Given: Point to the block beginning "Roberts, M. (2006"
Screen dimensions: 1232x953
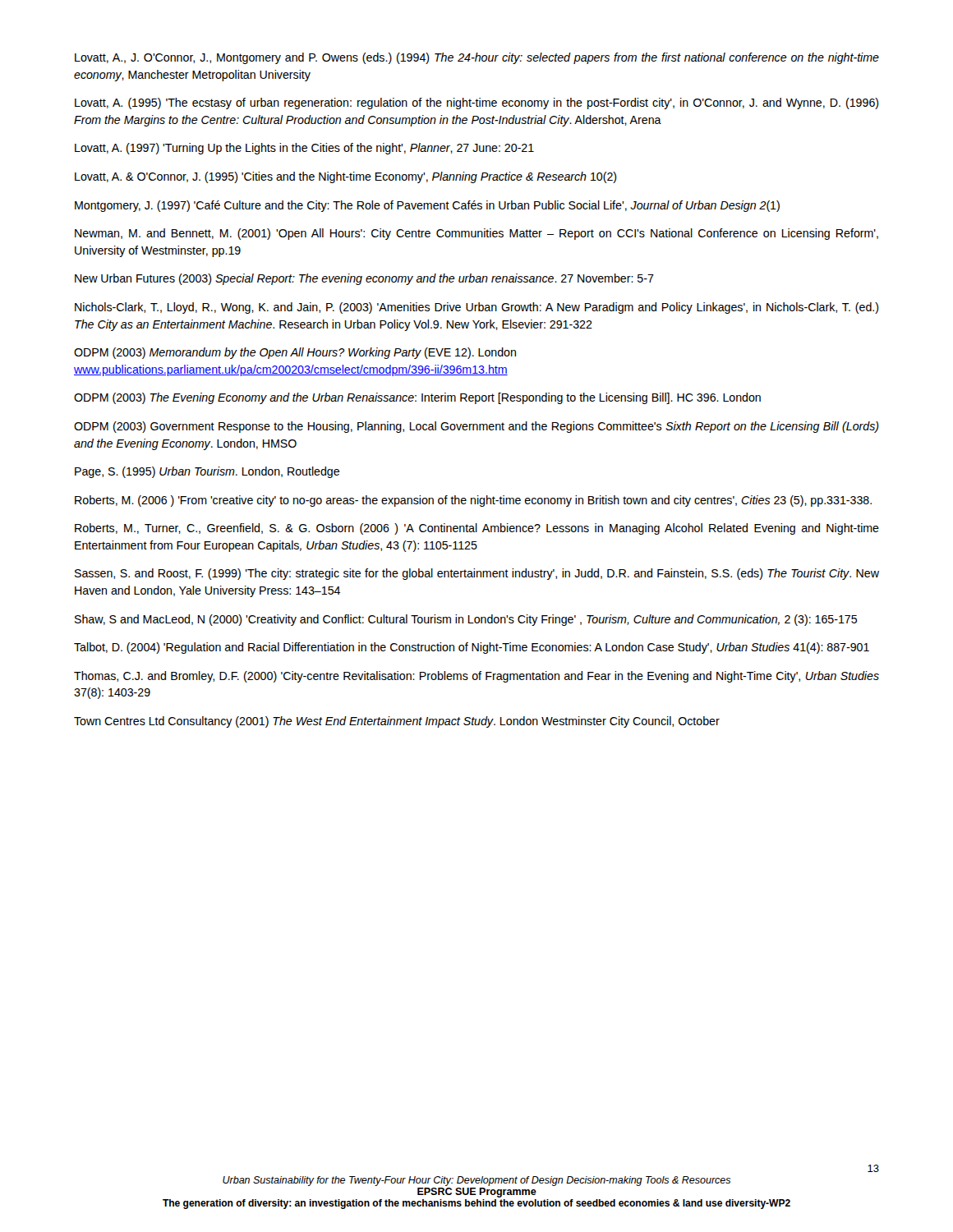Looking at the screenshot, I should pyautogui.click(x=473, y=500).
